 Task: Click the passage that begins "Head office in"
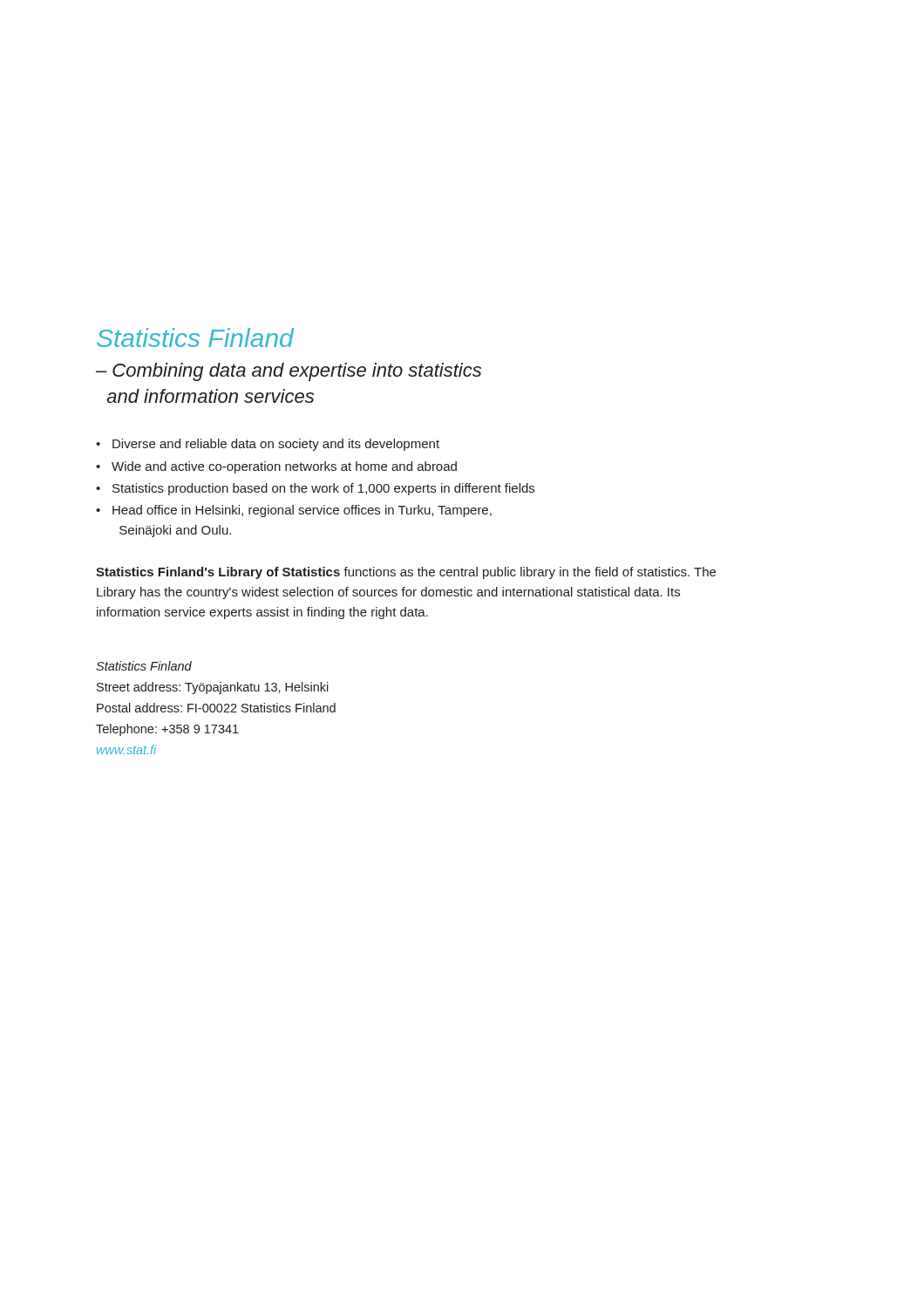click(x=302, y=520)
